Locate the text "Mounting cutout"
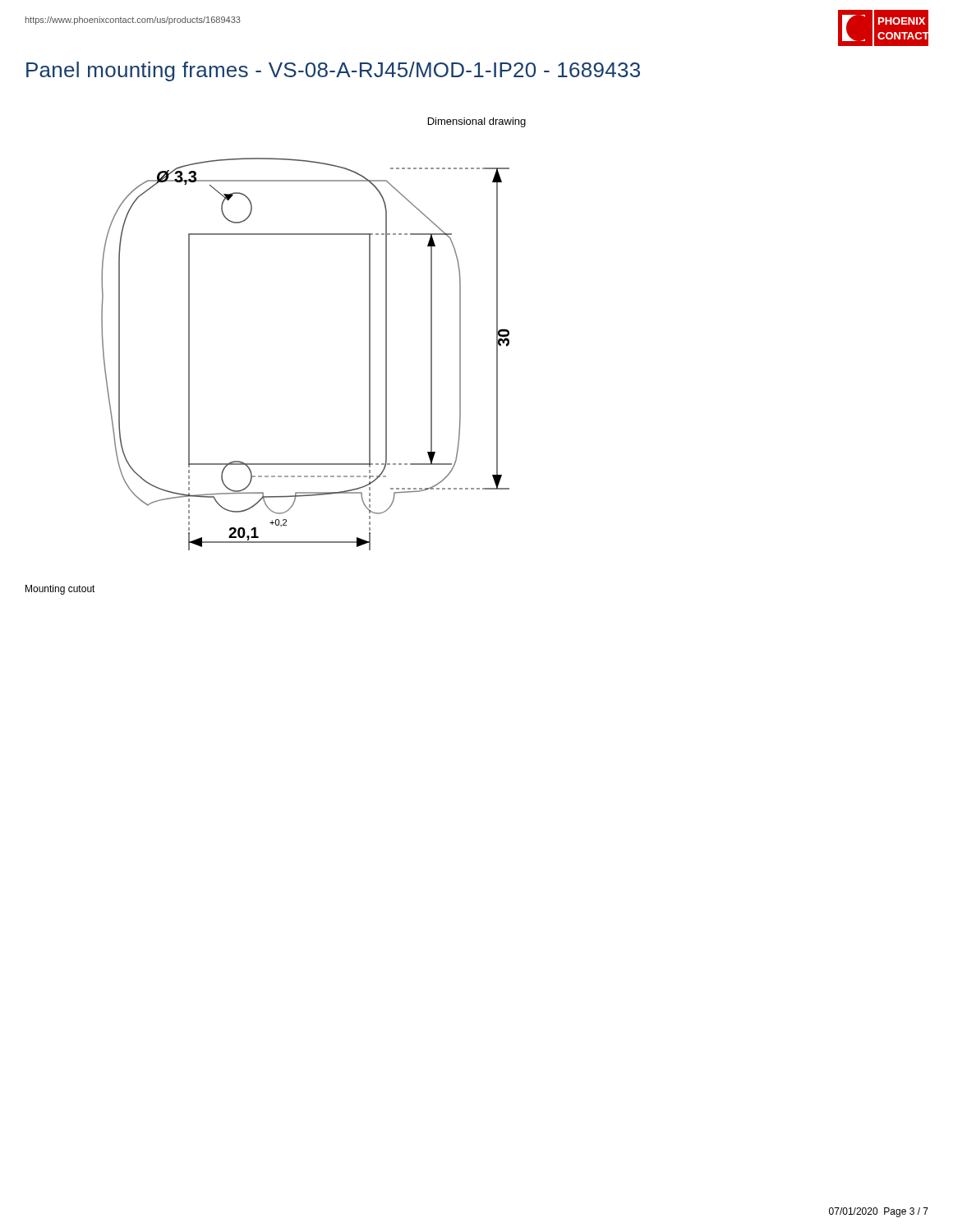This screenshot has width=953, height=1232. [x=60, y=589]
